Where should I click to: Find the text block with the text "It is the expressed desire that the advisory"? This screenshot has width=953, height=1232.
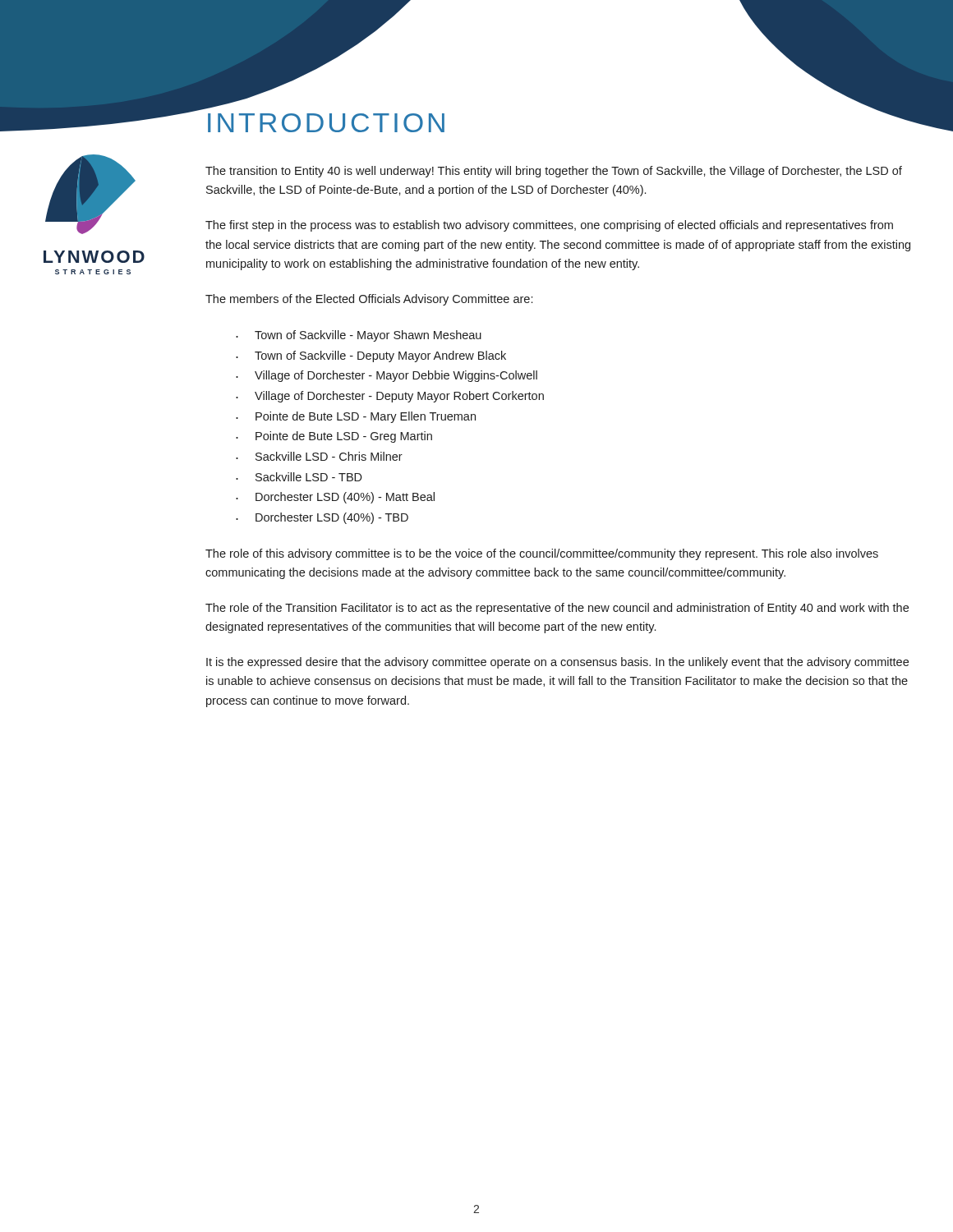pos(557,681)
